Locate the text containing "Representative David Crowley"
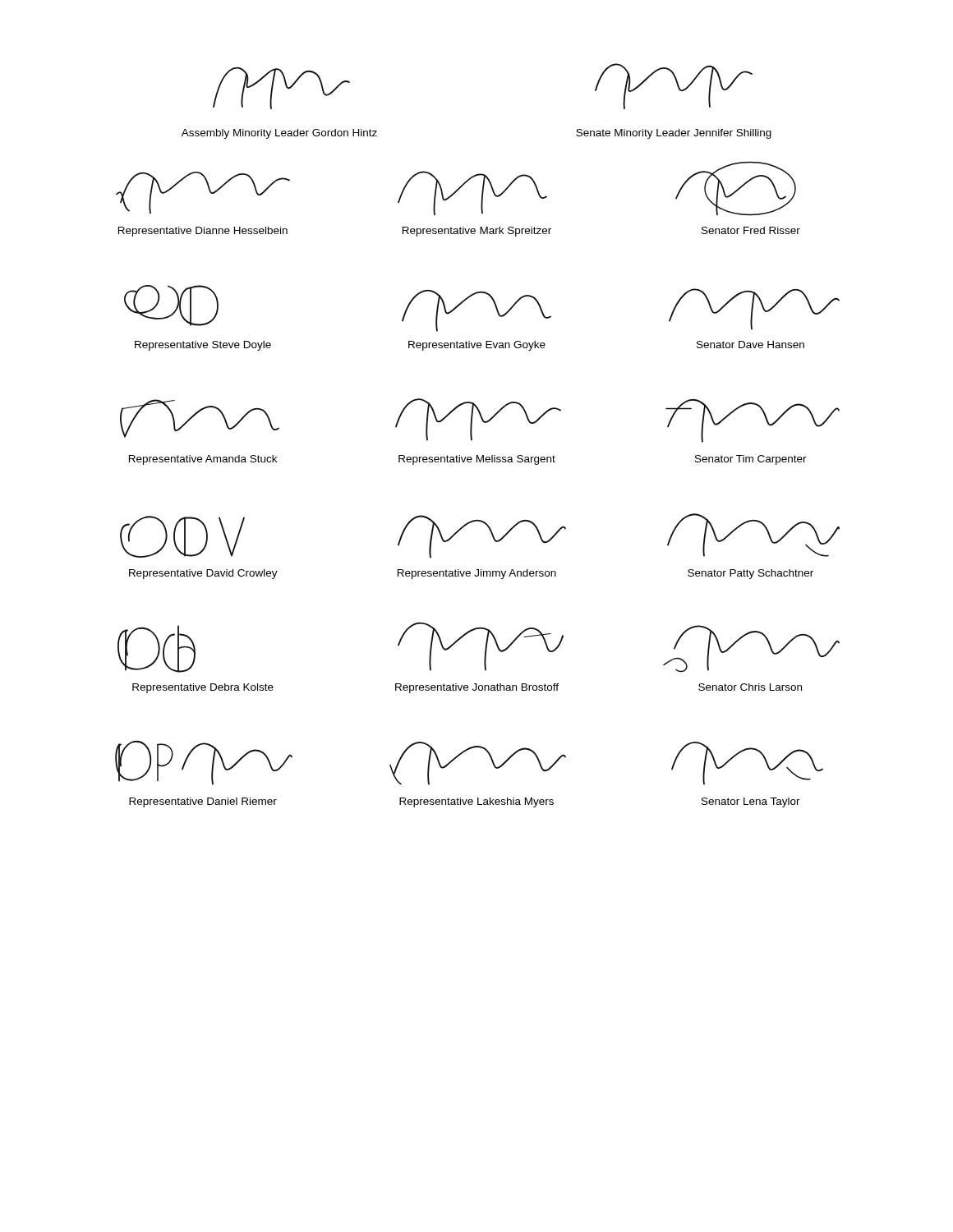 click(x=203, y=573)
